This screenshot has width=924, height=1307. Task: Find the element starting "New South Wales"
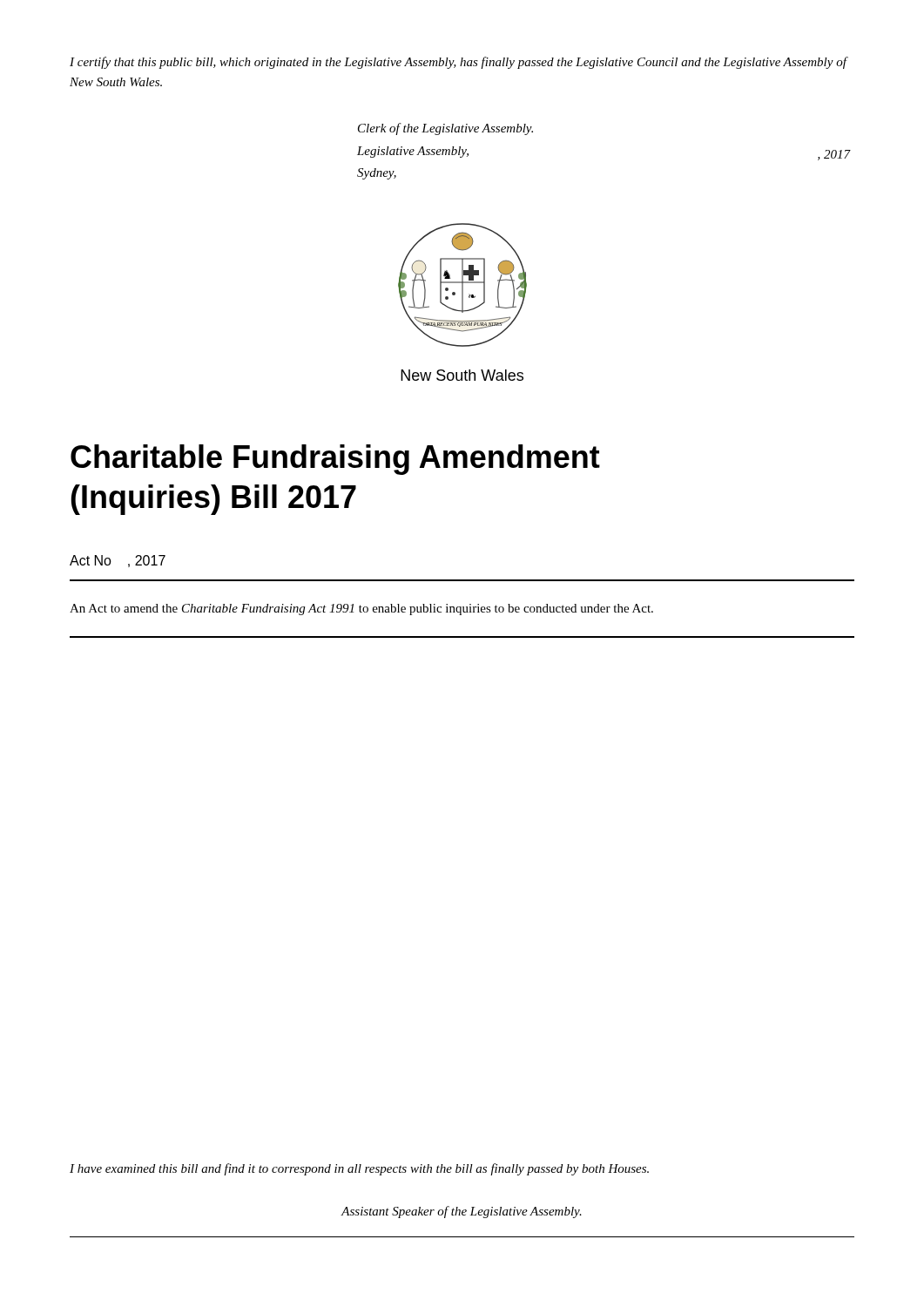tap(462, 375)
